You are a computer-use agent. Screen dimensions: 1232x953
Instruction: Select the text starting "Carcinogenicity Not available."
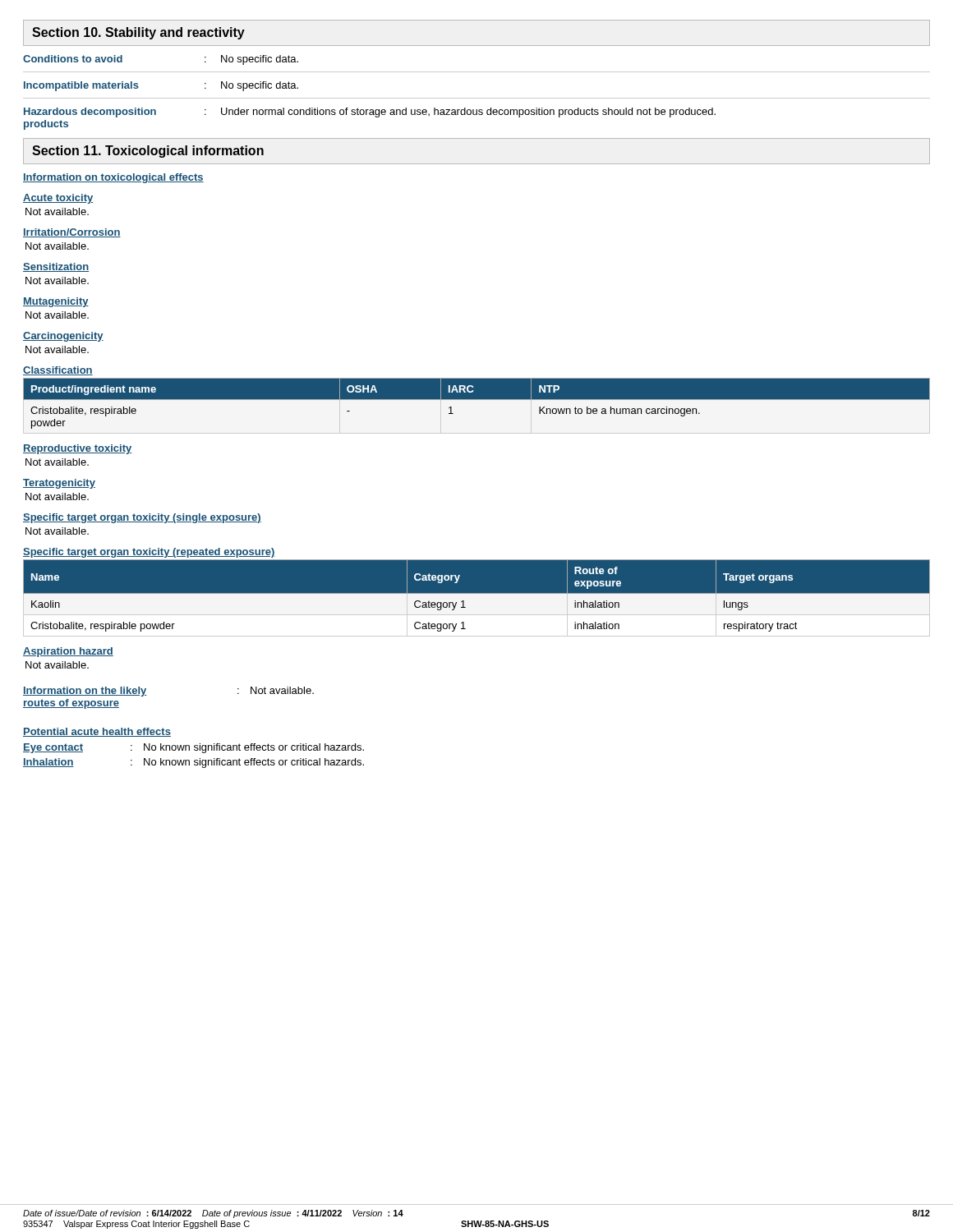63,337
